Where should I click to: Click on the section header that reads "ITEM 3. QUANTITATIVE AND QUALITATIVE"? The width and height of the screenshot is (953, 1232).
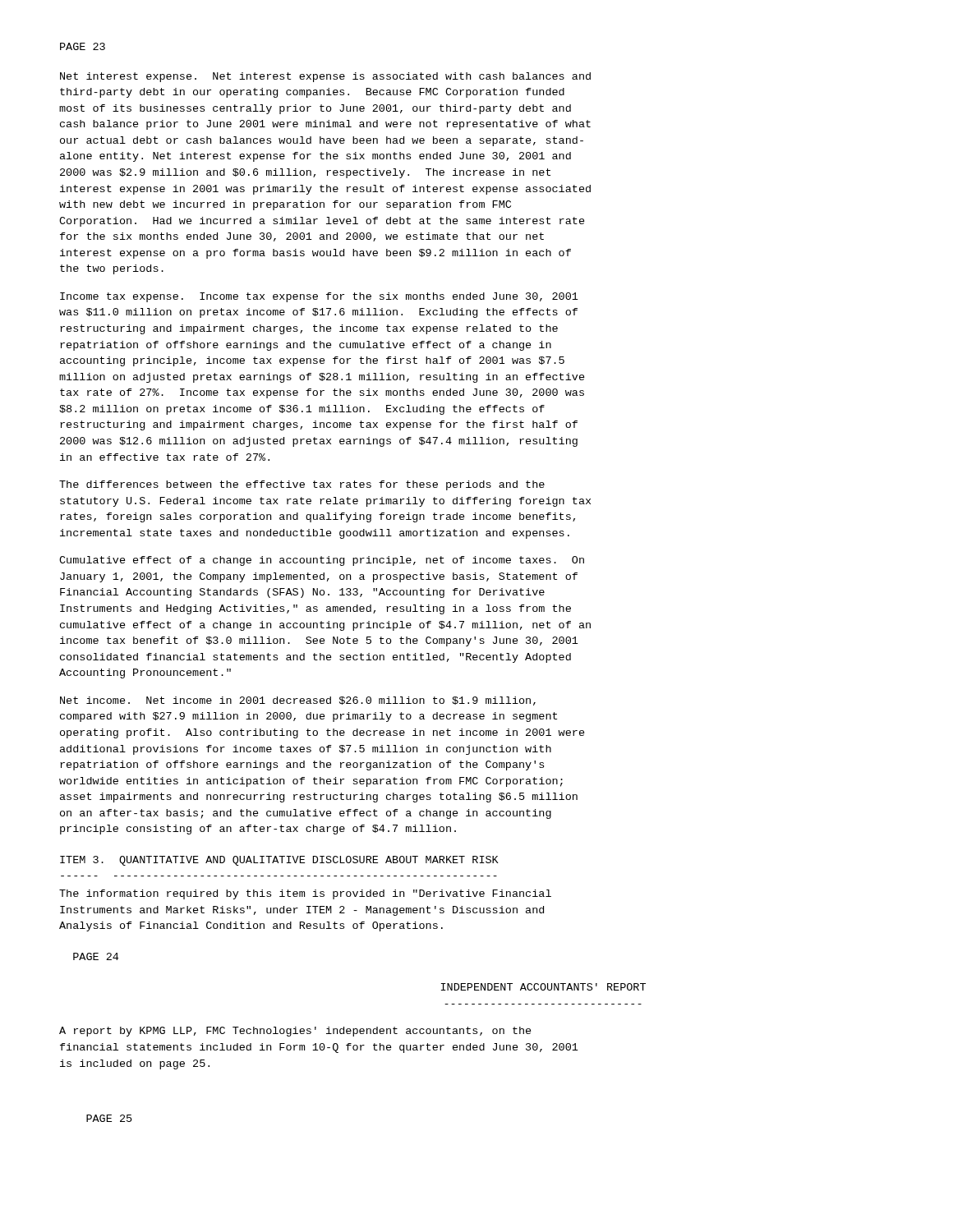point(279,868)
